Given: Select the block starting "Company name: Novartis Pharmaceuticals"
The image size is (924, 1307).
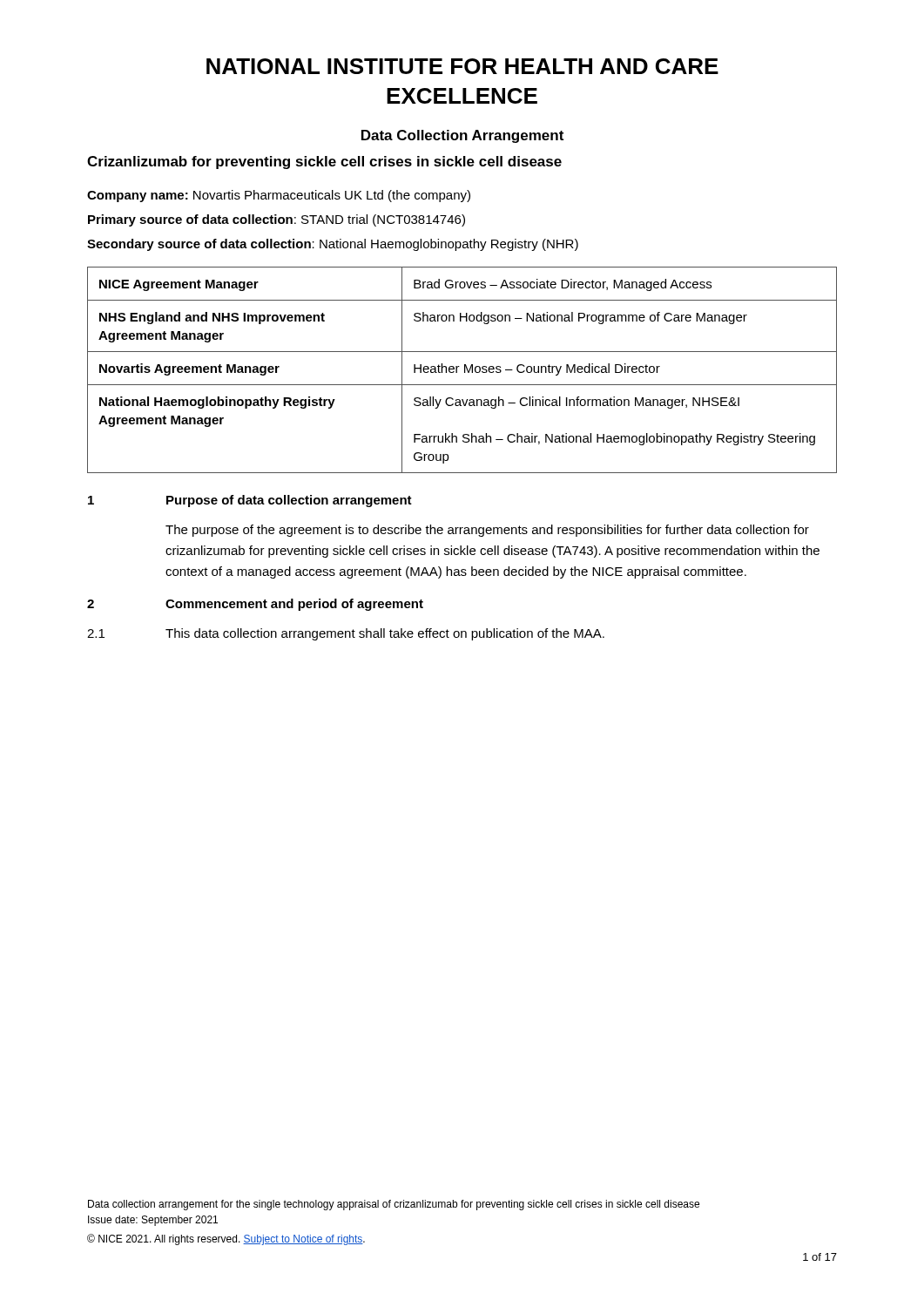Looking at the screenshot, I should 462,195.
